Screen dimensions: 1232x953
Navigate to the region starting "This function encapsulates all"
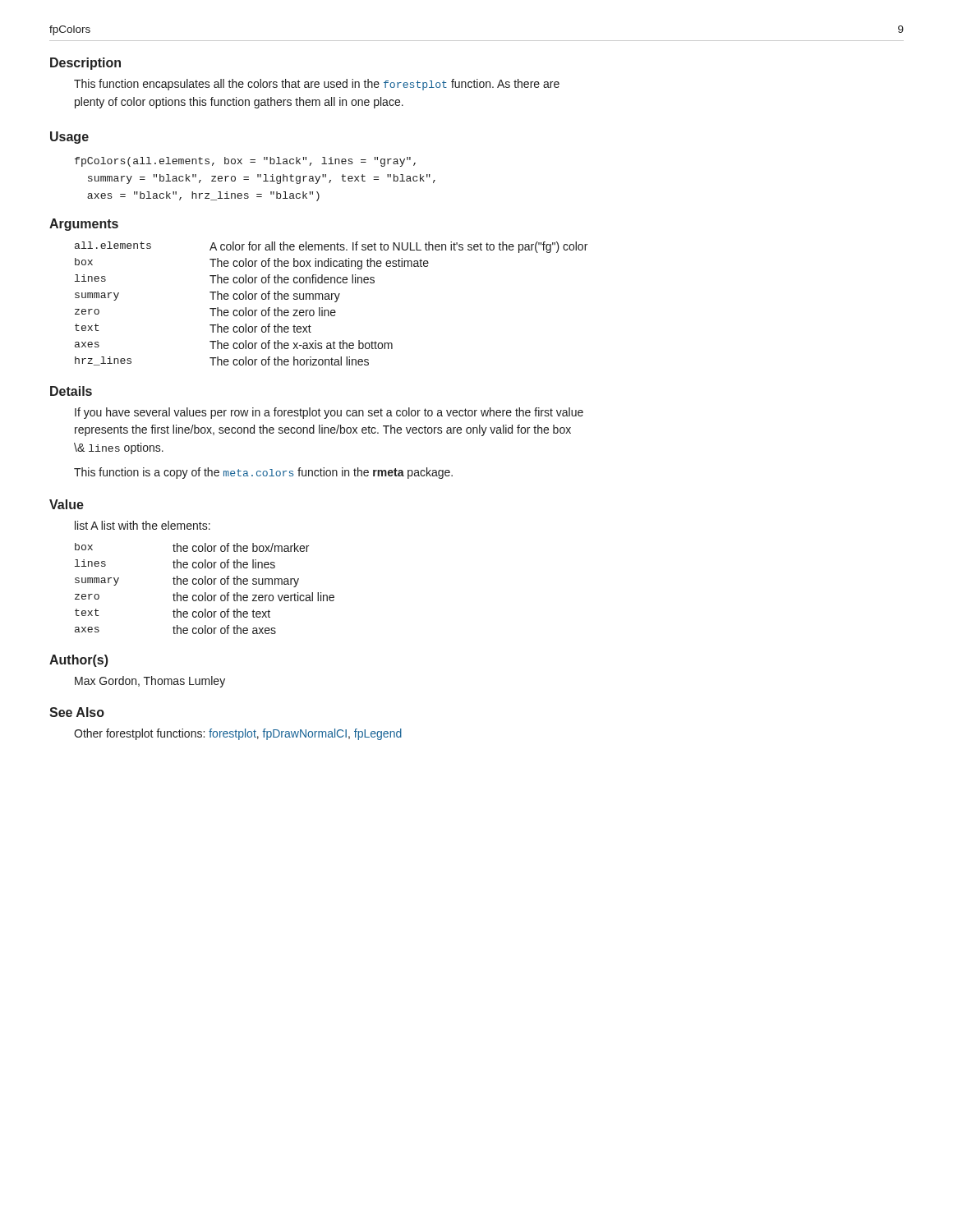317,93
